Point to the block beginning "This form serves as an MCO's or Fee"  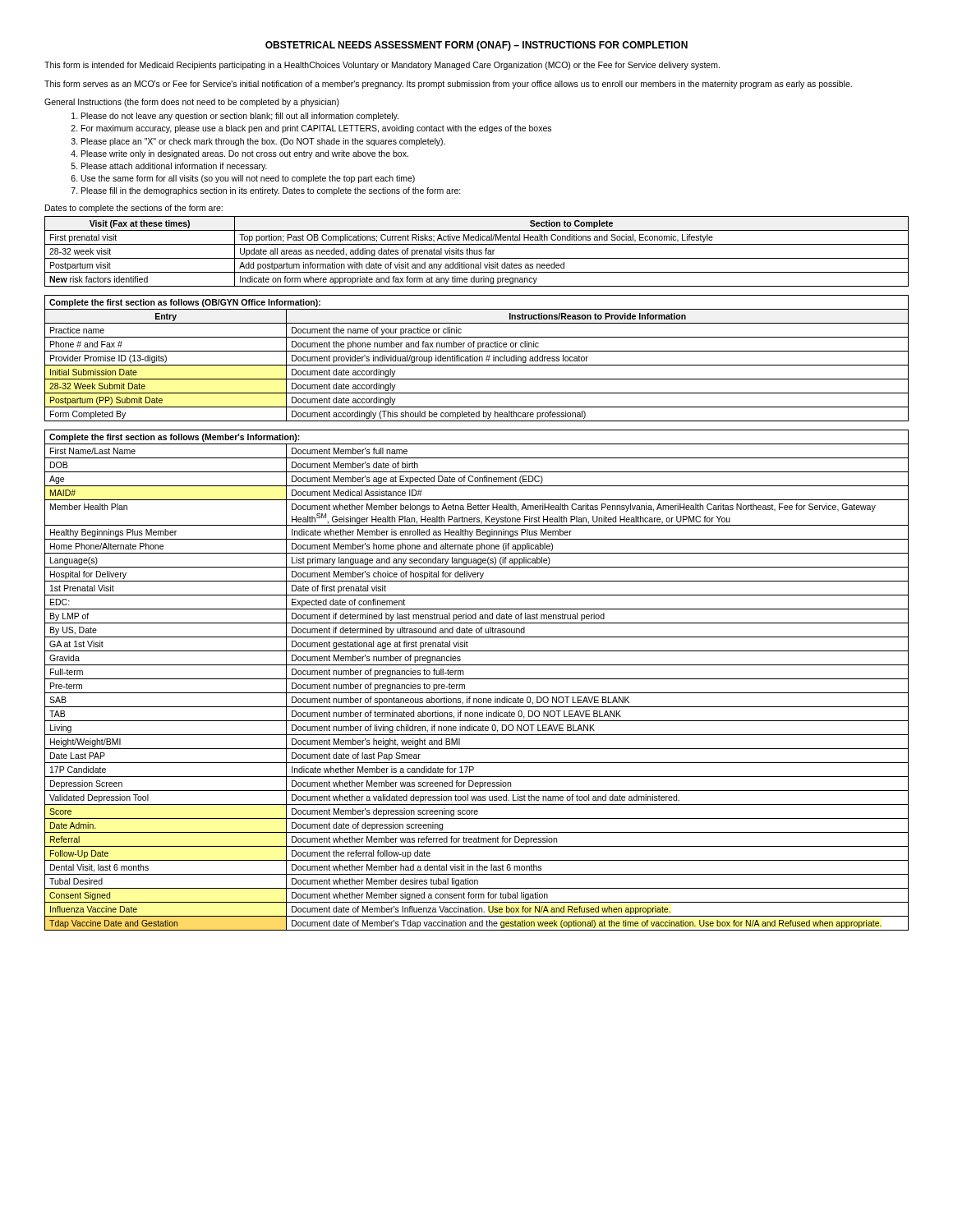tap(448, 84)
